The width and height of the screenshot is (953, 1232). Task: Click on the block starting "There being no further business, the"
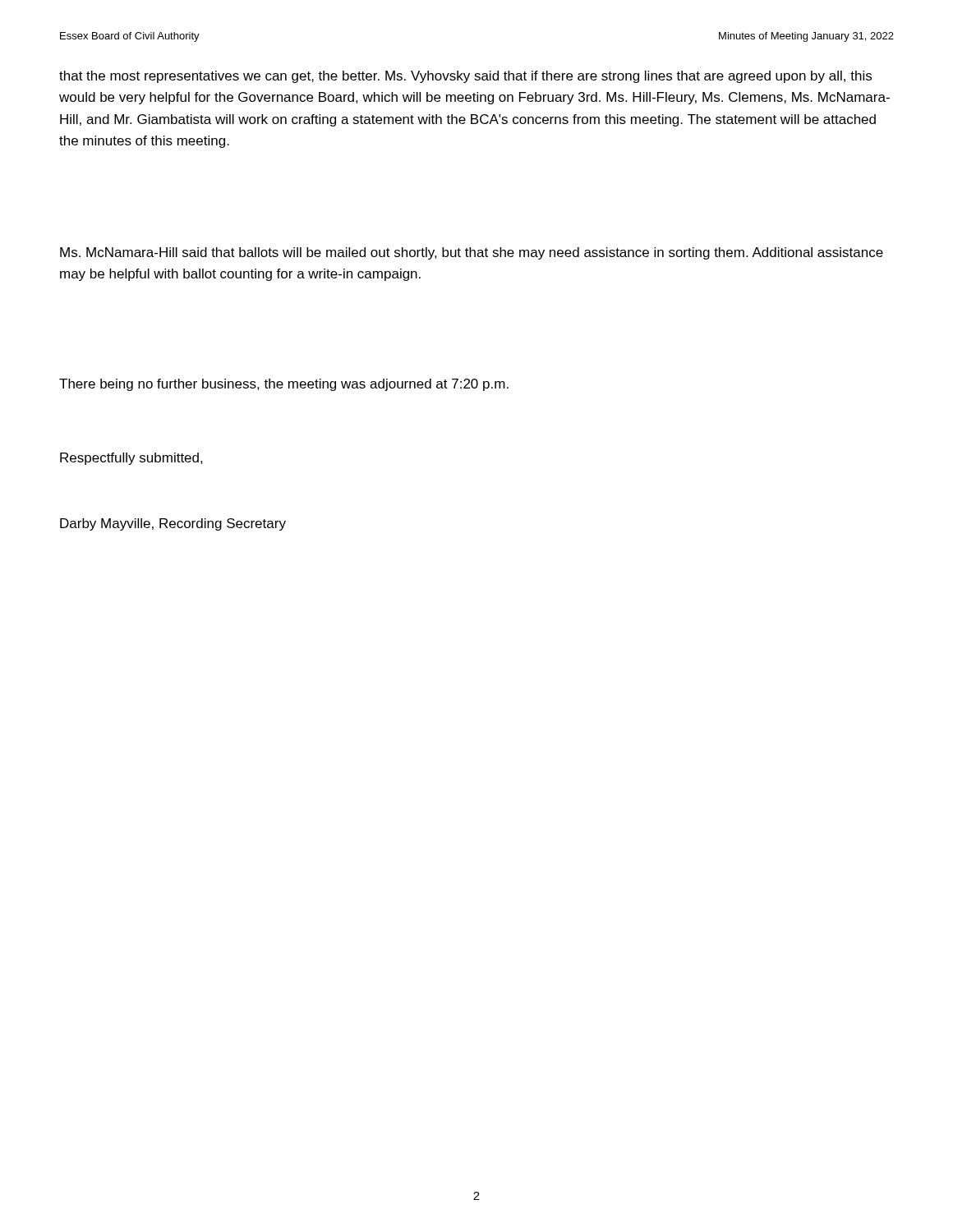[x=284, y=384]
